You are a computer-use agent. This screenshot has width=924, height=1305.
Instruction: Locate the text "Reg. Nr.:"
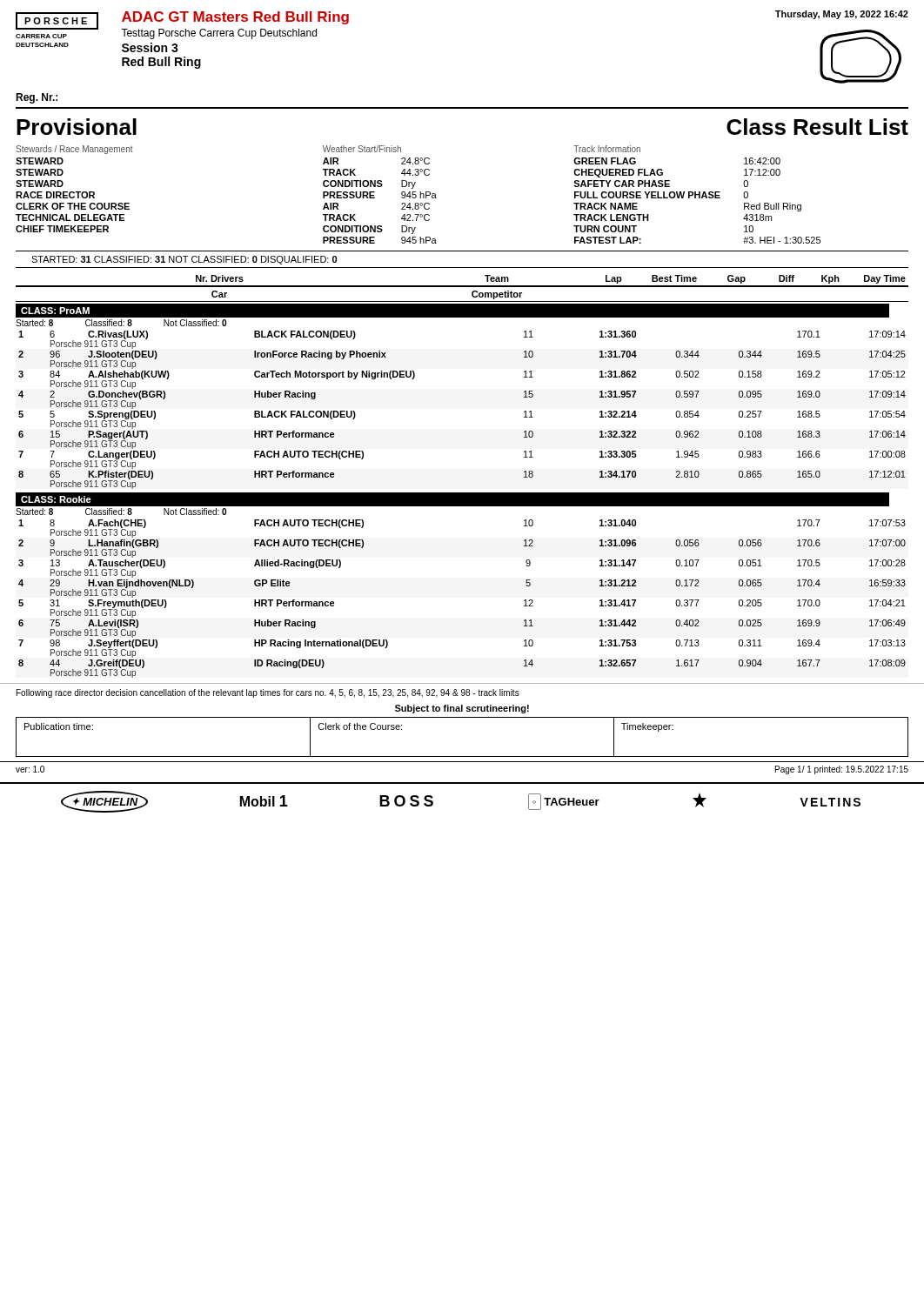pos(37,97)
